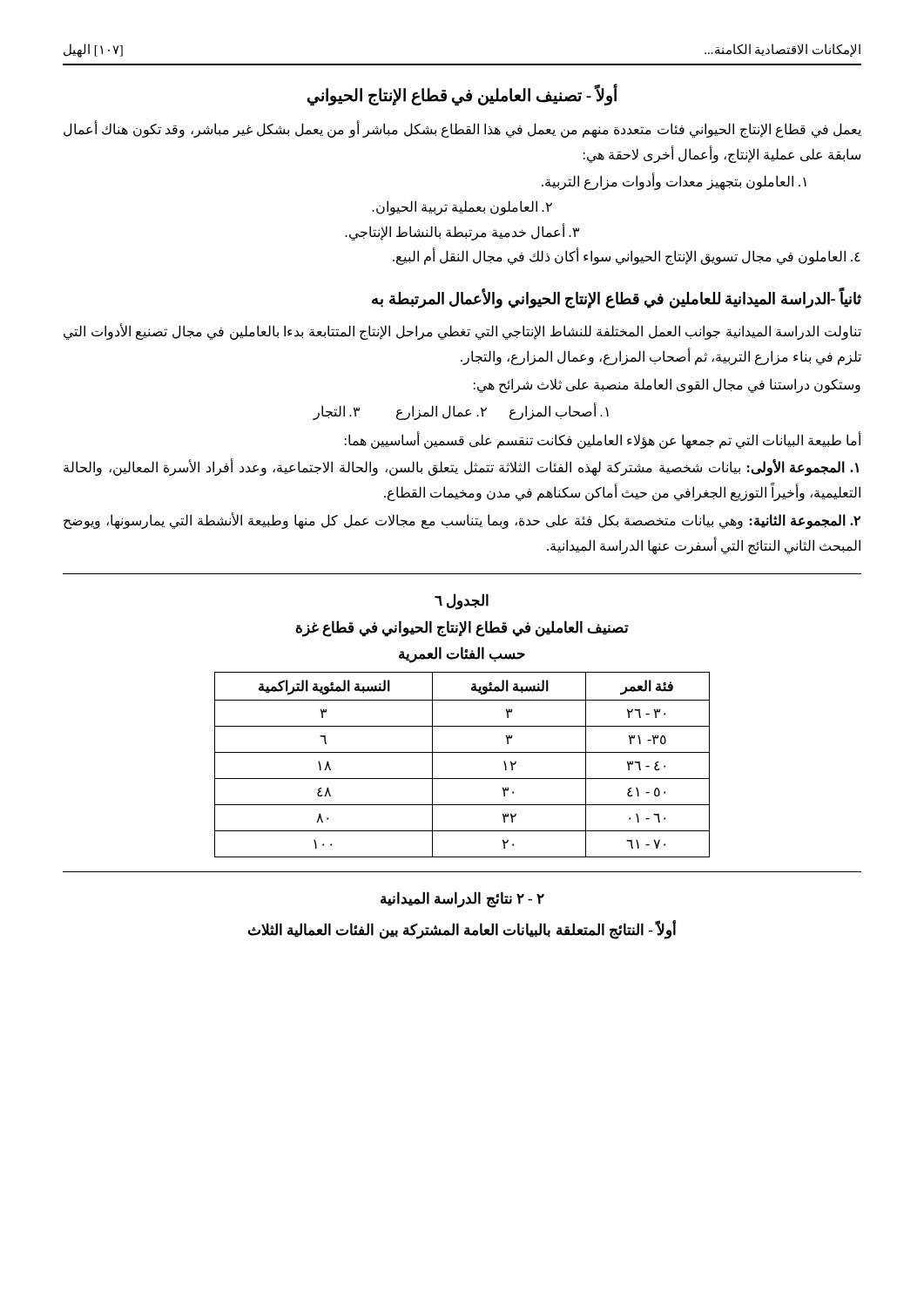Screen dimensions: 1307x924
Task: Locate the table
Action: point(462,764)
